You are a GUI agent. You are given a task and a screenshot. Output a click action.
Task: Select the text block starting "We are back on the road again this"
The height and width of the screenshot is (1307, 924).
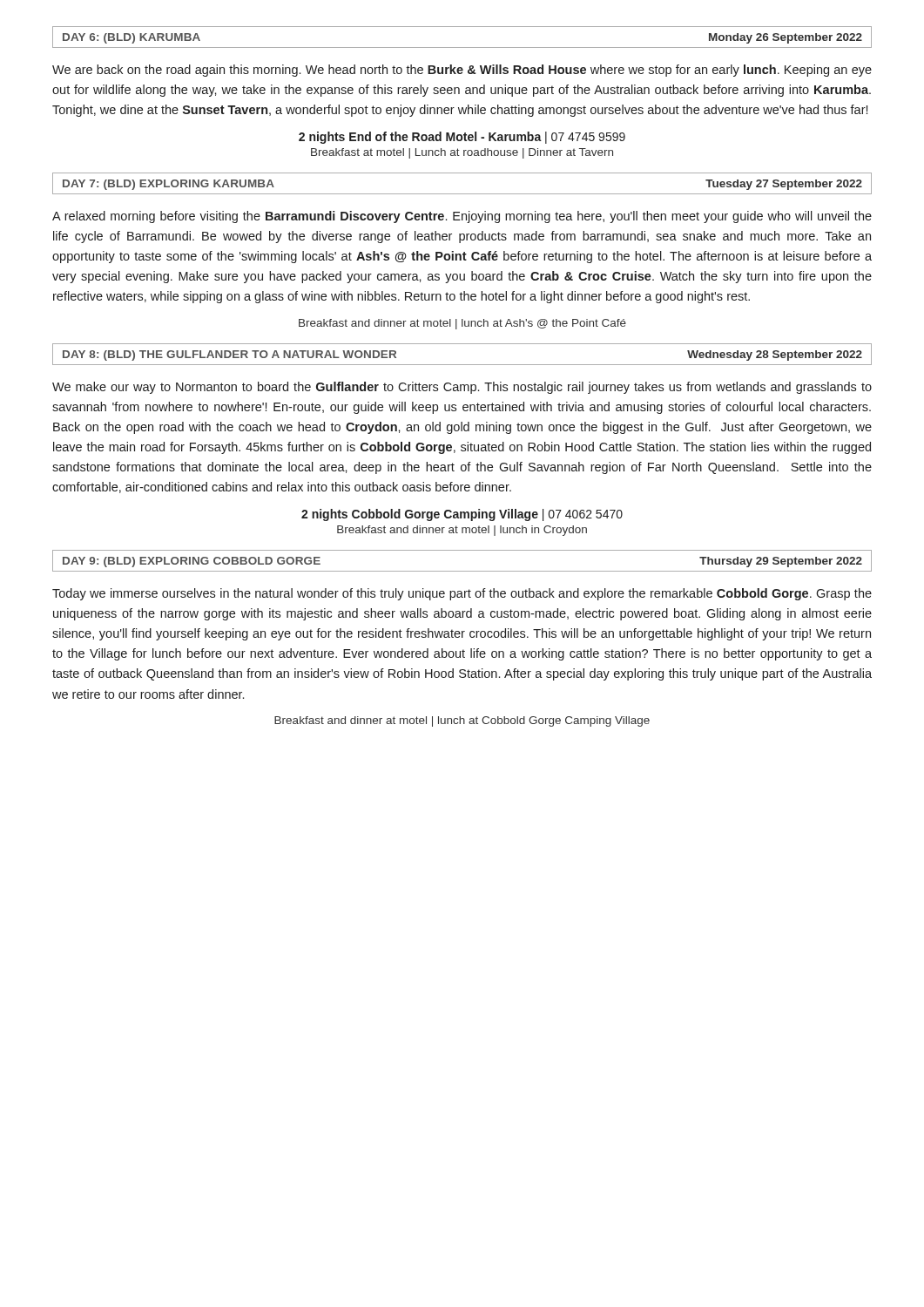[x=462, y=90]
